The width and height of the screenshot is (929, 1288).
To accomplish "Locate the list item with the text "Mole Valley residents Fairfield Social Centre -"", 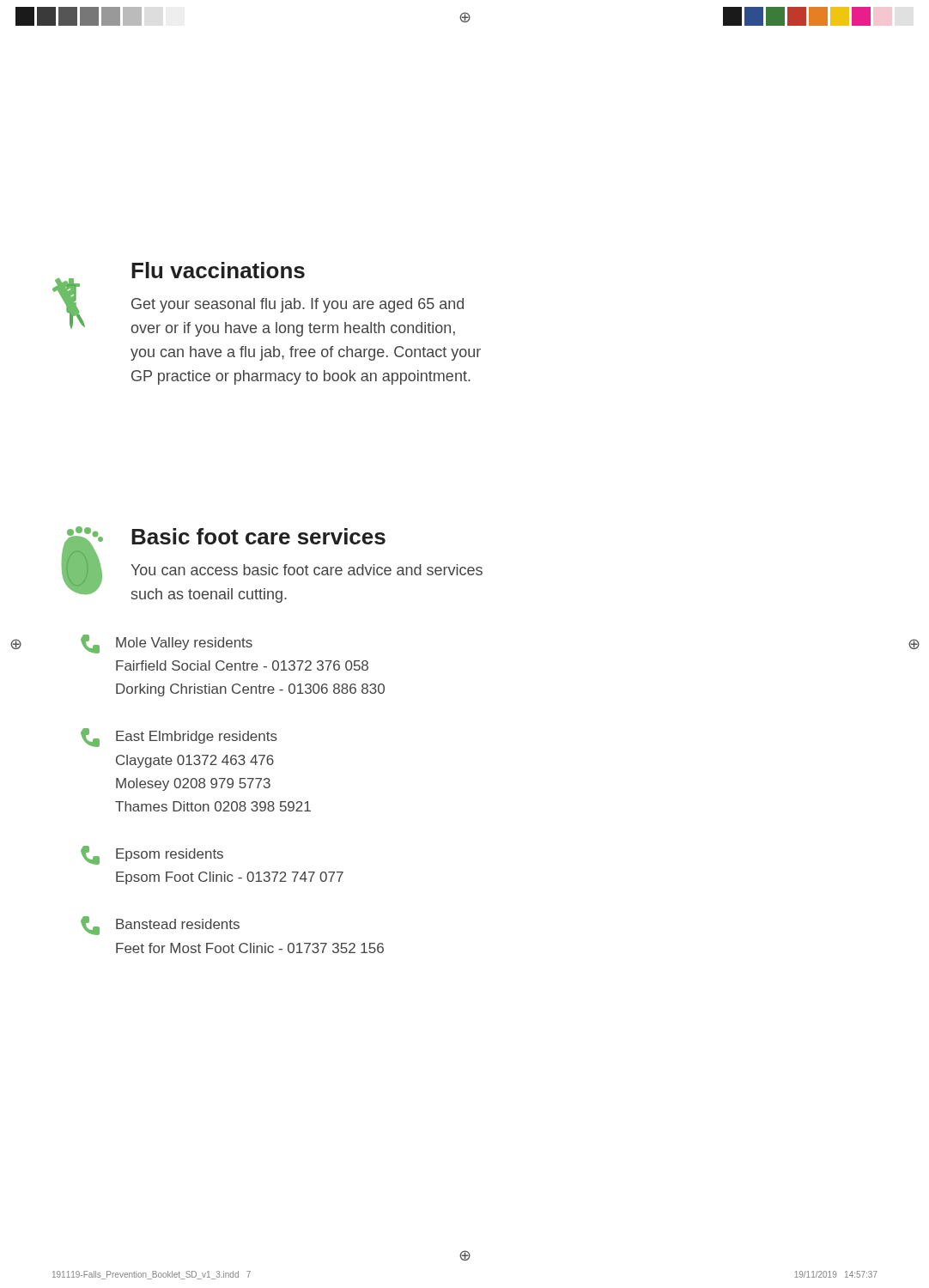I will tap(231, 666).
